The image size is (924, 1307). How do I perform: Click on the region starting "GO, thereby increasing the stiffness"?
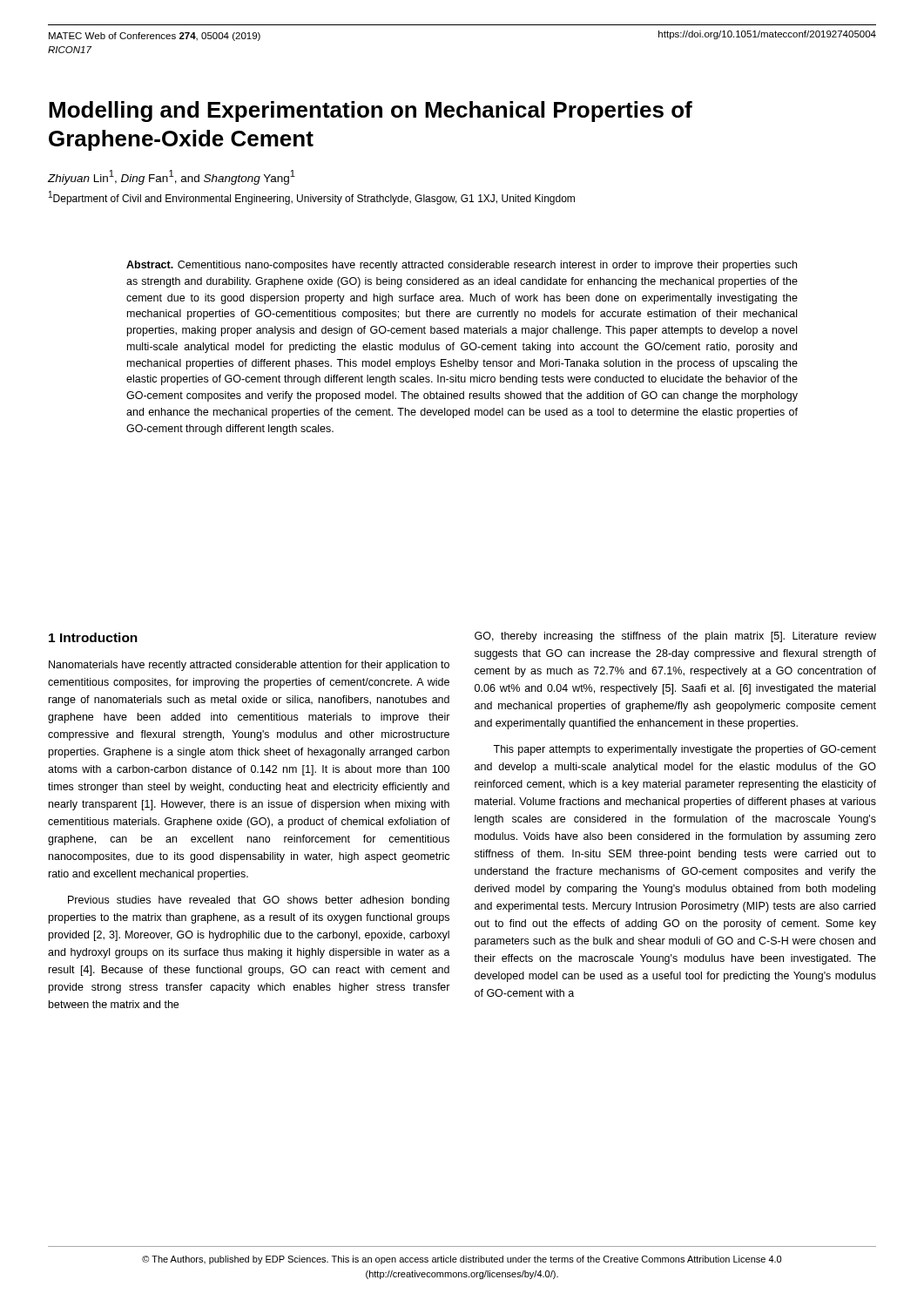tap(675, 815)
